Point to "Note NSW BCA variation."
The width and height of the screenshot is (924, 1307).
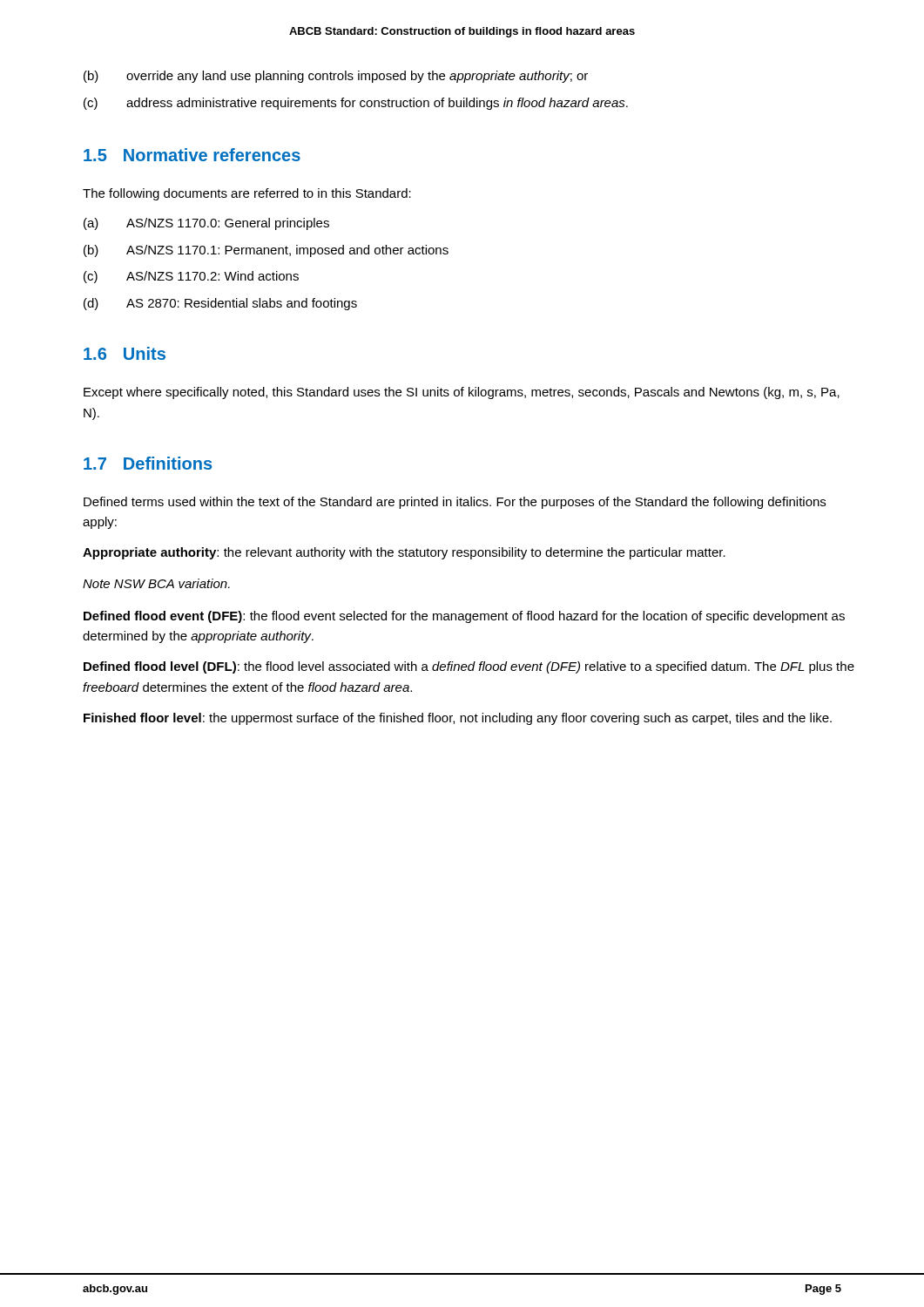tap(157, 583)
